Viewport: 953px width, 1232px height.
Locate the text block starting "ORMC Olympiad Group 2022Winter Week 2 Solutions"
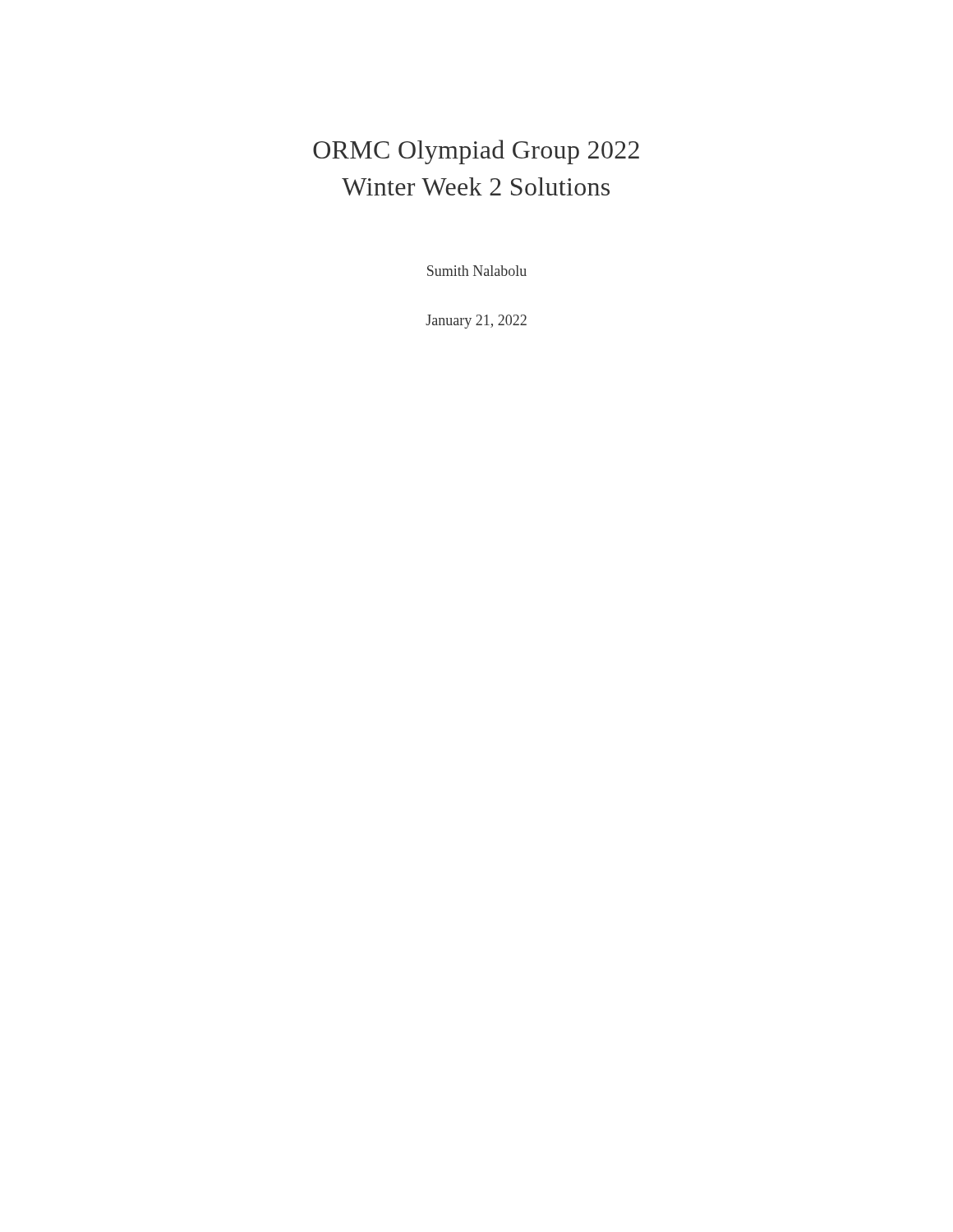click(x=476, y=168)
